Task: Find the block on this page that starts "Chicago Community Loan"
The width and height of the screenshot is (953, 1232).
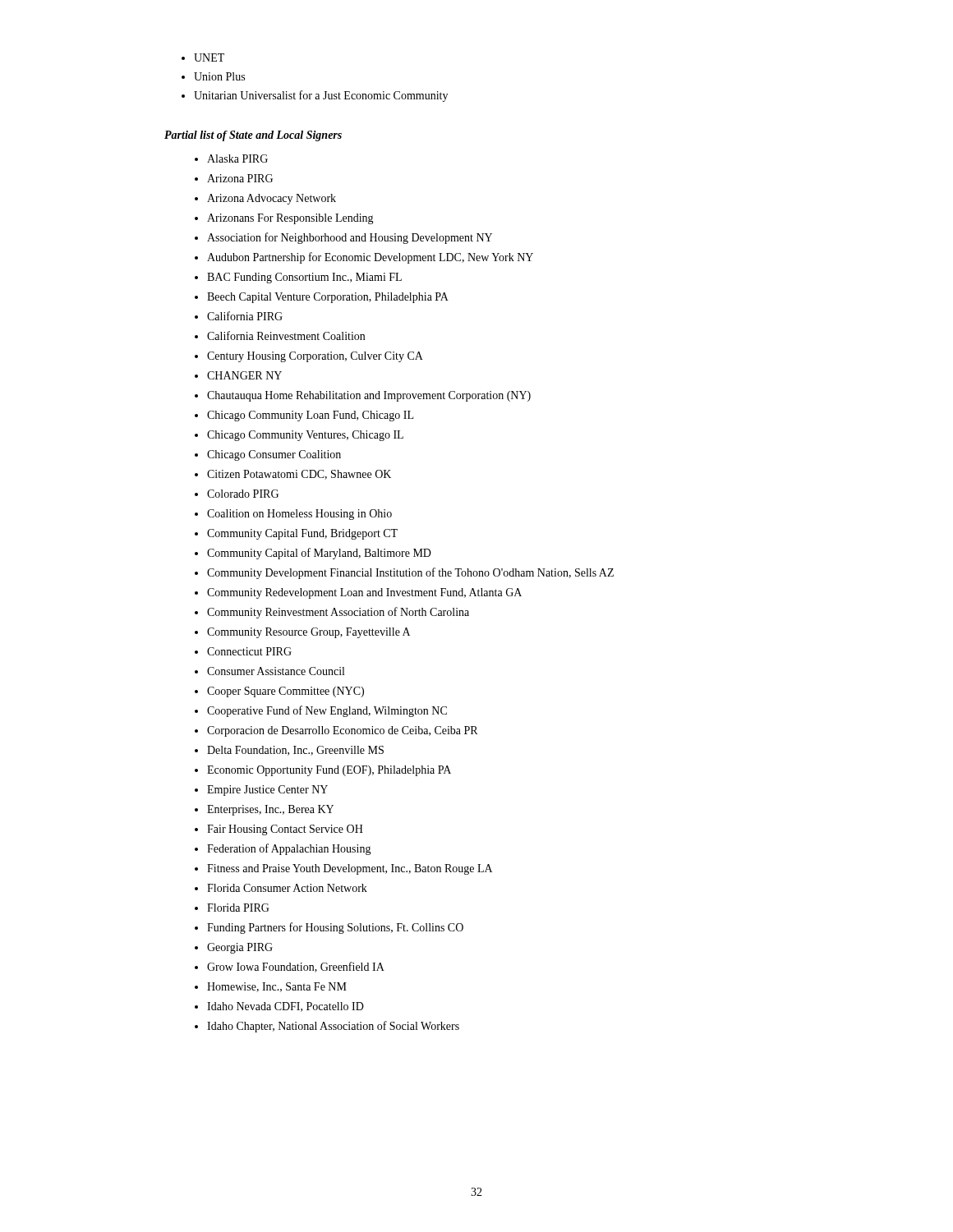Action: pyautogui.click(x=304, y=416)
